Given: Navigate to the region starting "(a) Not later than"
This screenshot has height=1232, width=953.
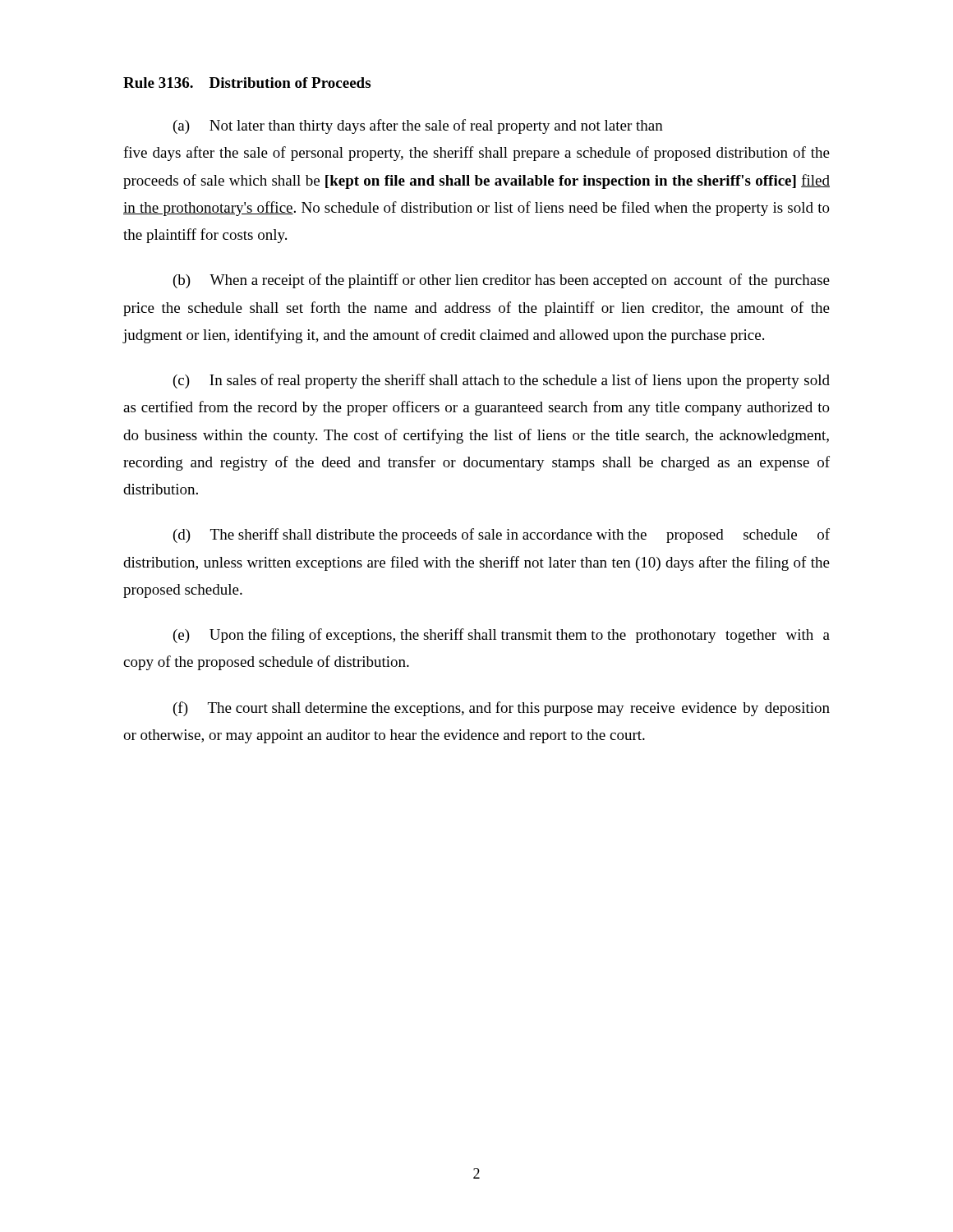Looking at the screenshot, I should (x=476, y=177).
